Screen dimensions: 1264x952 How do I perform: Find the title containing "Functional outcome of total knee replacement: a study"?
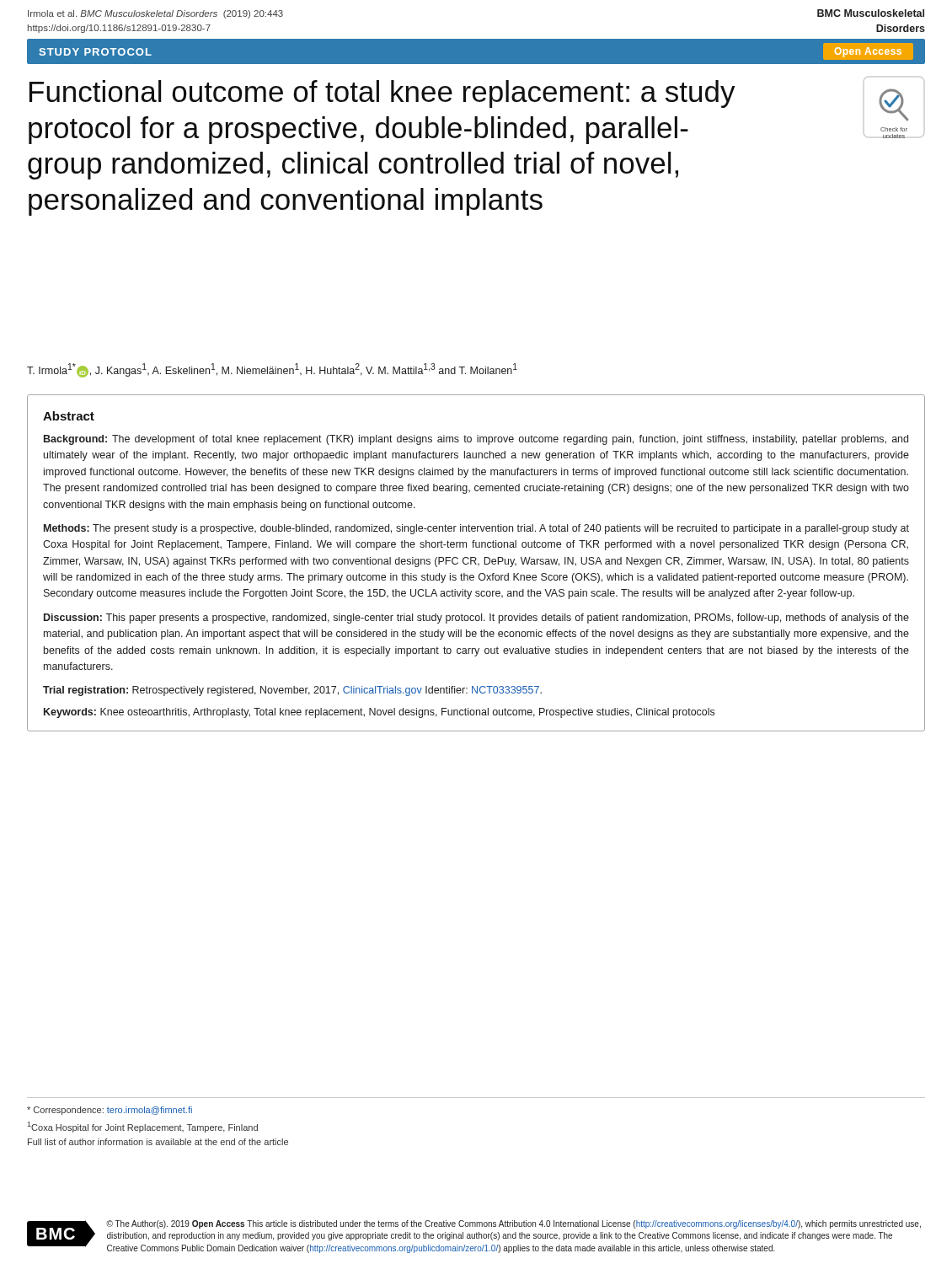[381, 145]
